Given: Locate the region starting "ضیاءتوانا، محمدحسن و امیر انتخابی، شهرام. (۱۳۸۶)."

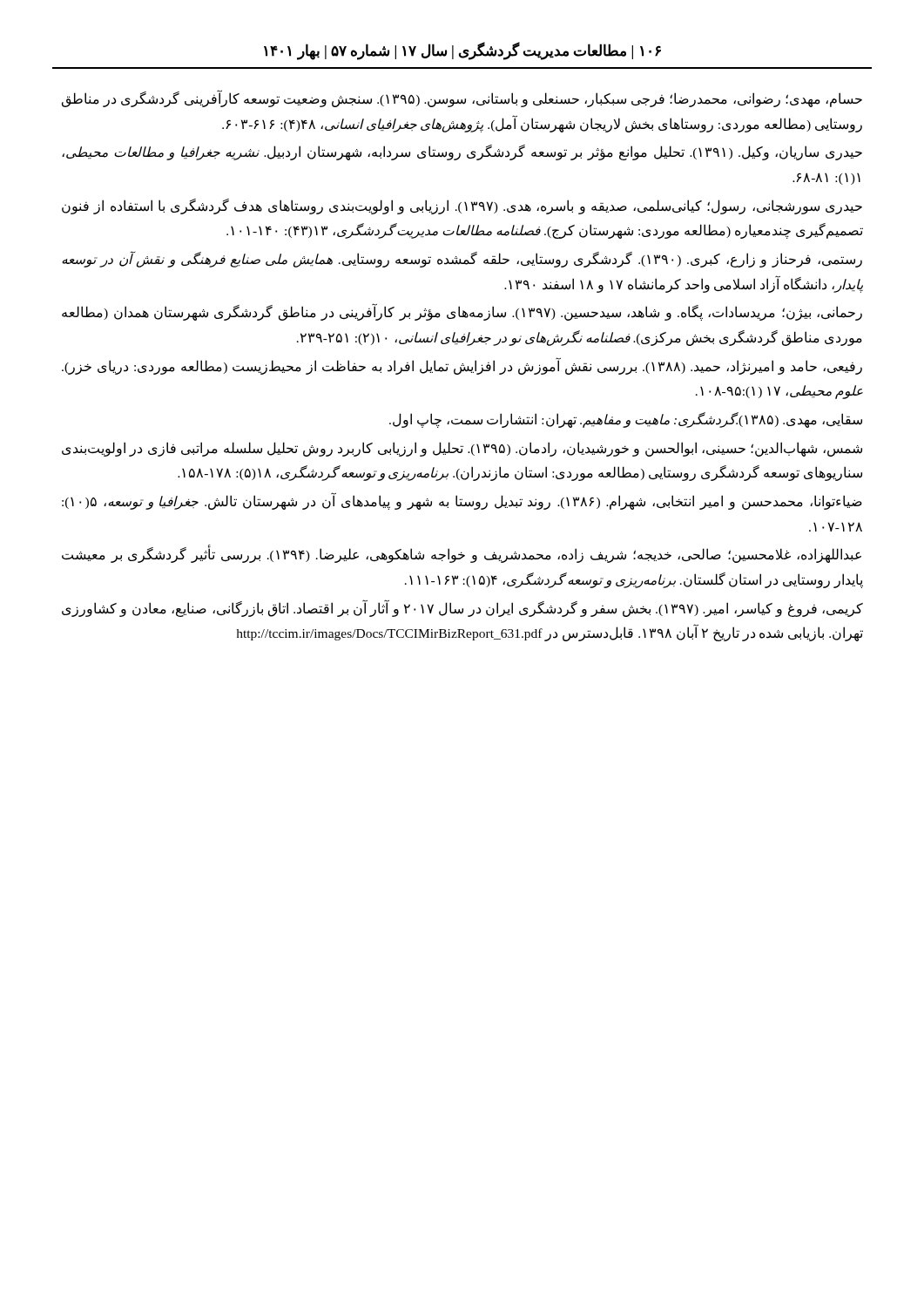Looking at the screenshot, I should tap(462, 514).
